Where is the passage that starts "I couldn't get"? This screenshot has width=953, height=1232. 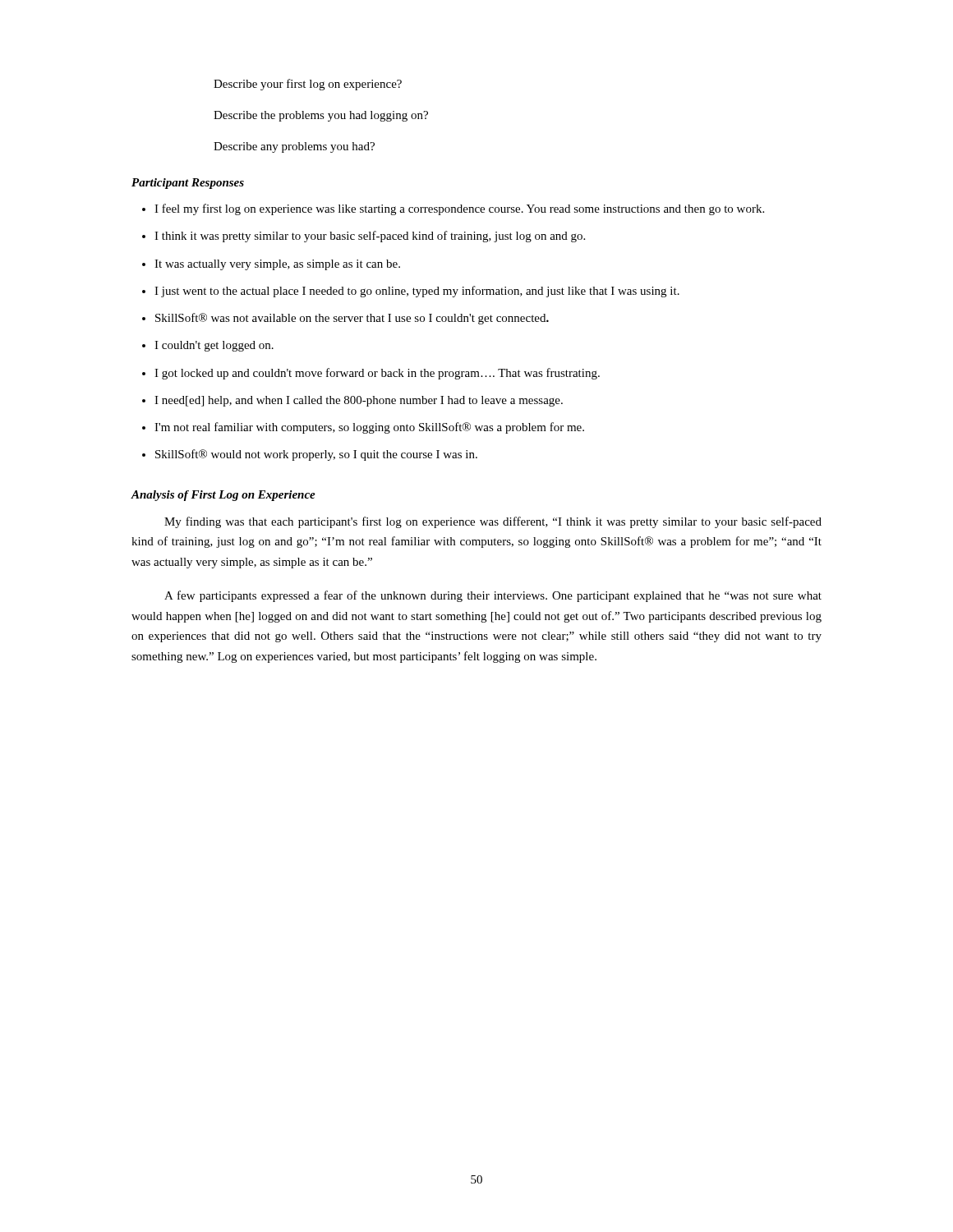pos(214,346)
